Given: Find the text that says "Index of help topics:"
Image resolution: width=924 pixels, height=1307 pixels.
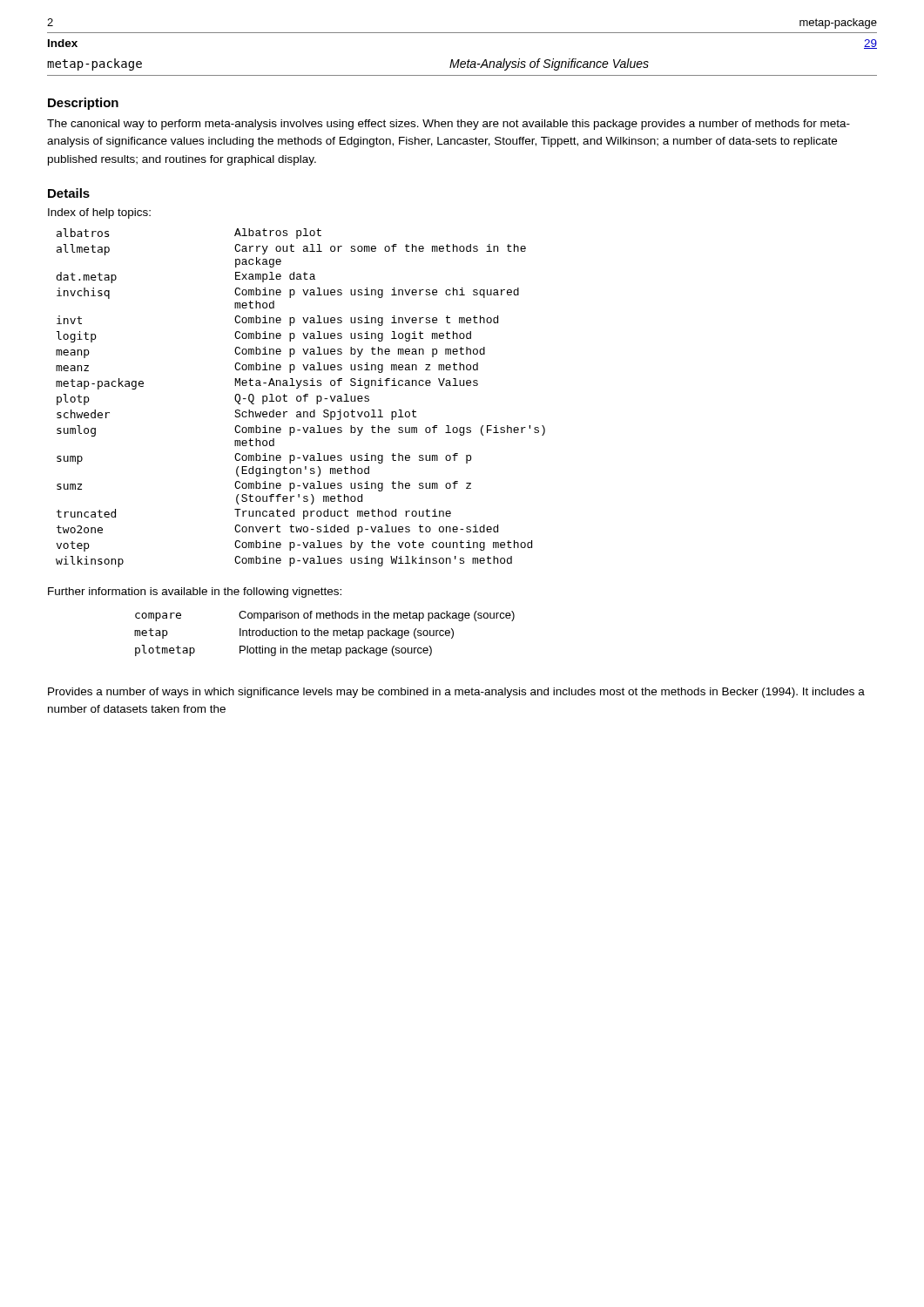Looking at the screenshot, I should point(99,212).
